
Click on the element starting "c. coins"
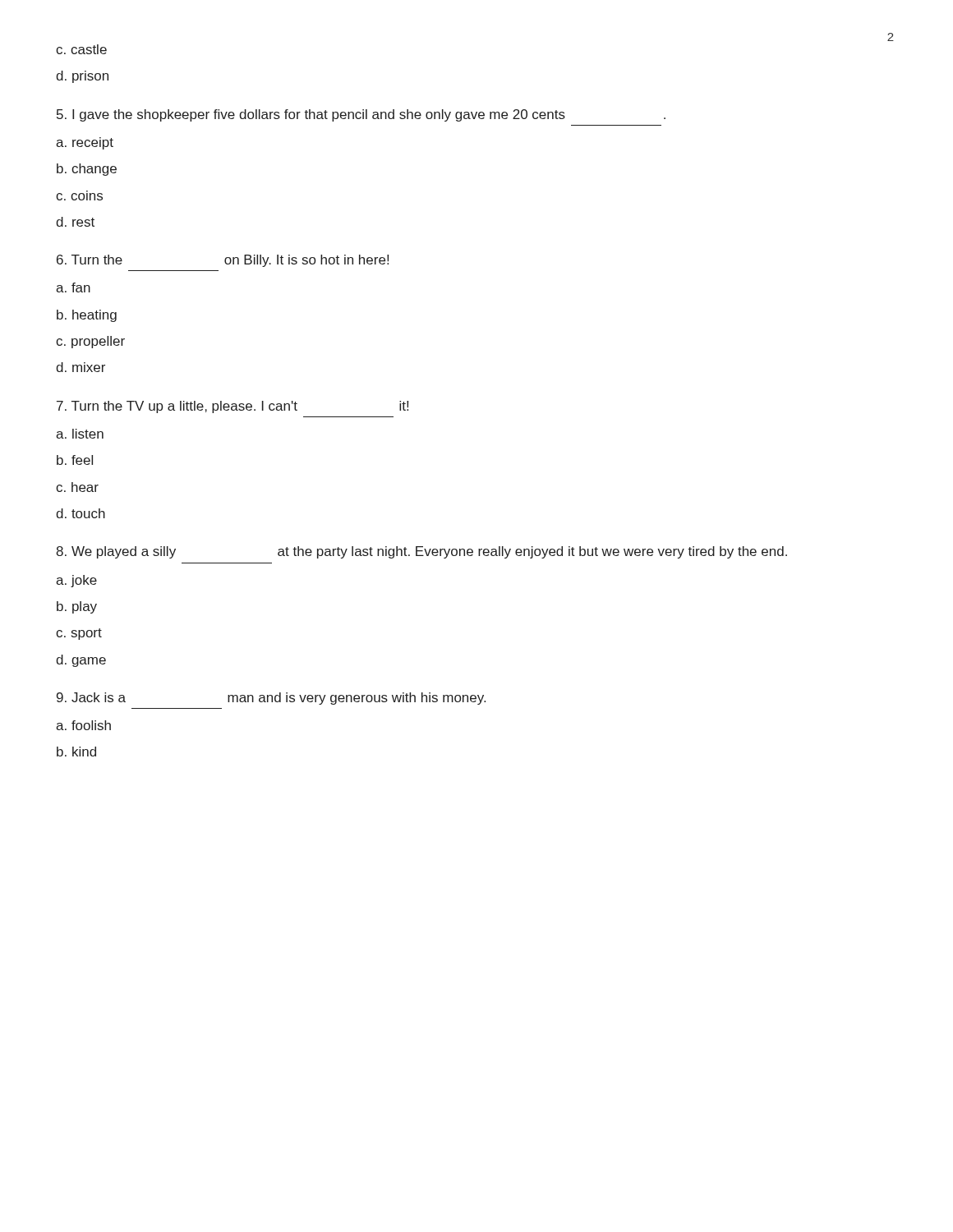(x=80, y=196)
